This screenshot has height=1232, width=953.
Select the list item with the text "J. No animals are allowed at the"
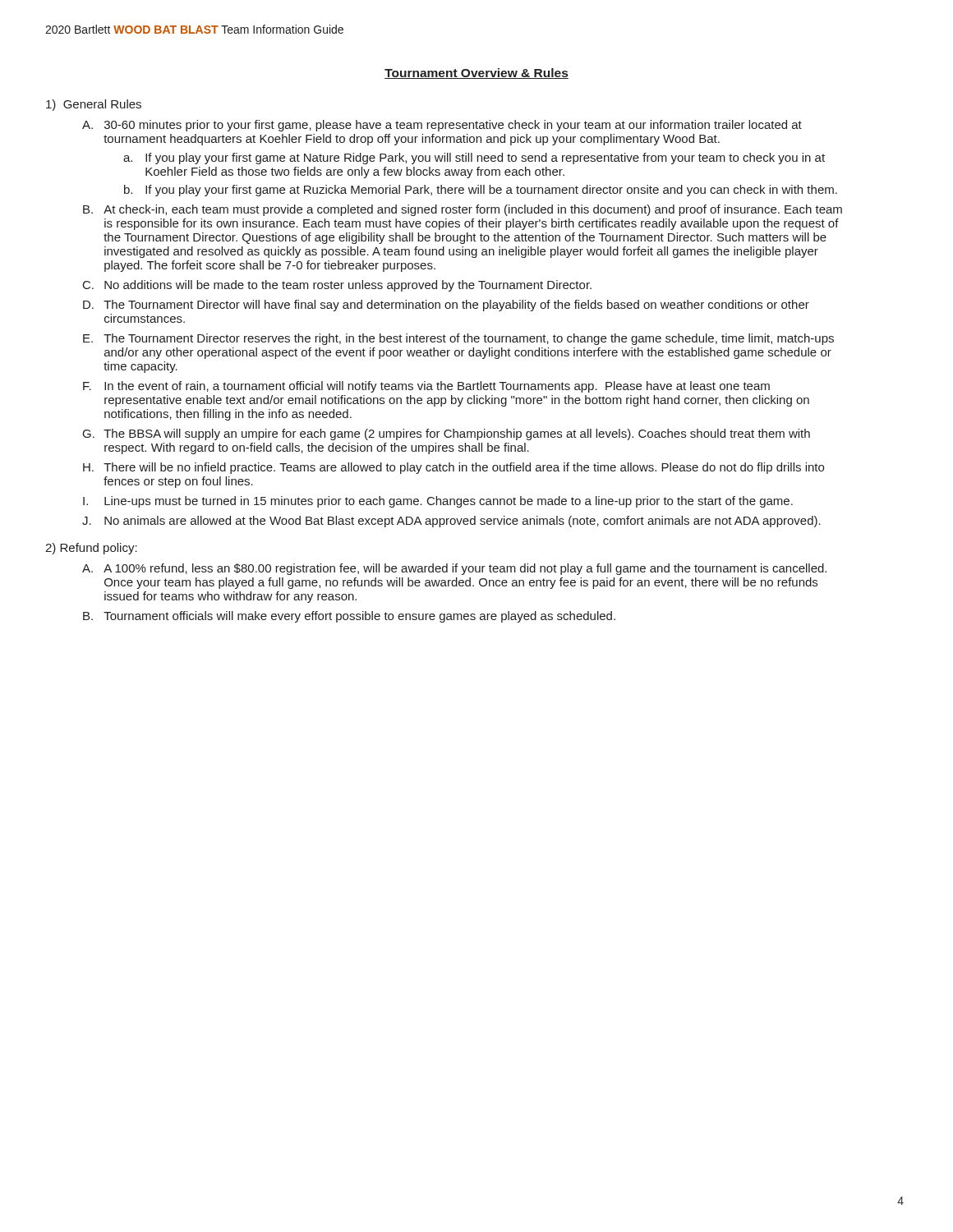tap(463, 520)
